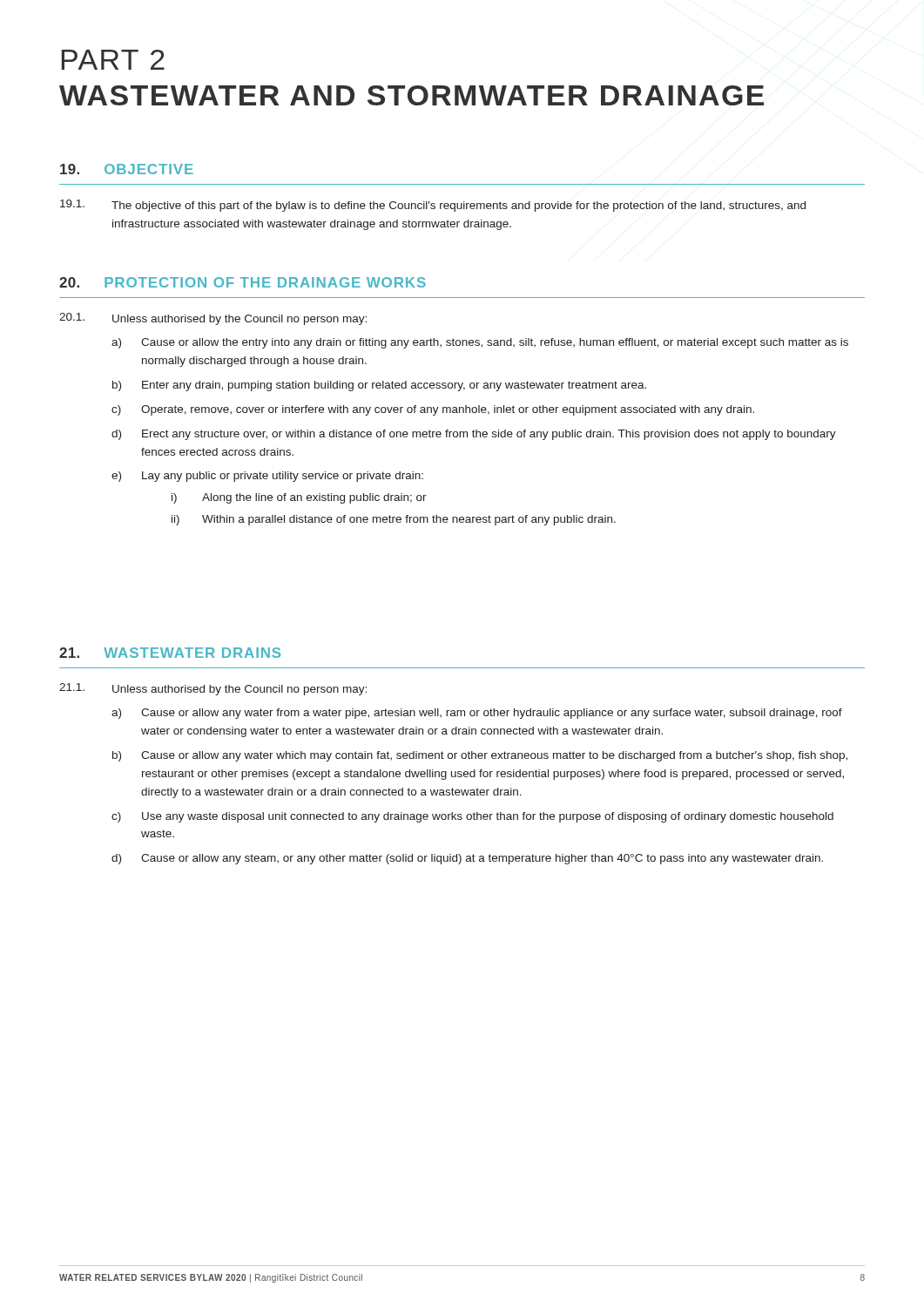Image resolution: width=924 pixels, height=1307 pixels.
Task: Select the region starting "b) Cause or allow any"
Action: (488, 774)
